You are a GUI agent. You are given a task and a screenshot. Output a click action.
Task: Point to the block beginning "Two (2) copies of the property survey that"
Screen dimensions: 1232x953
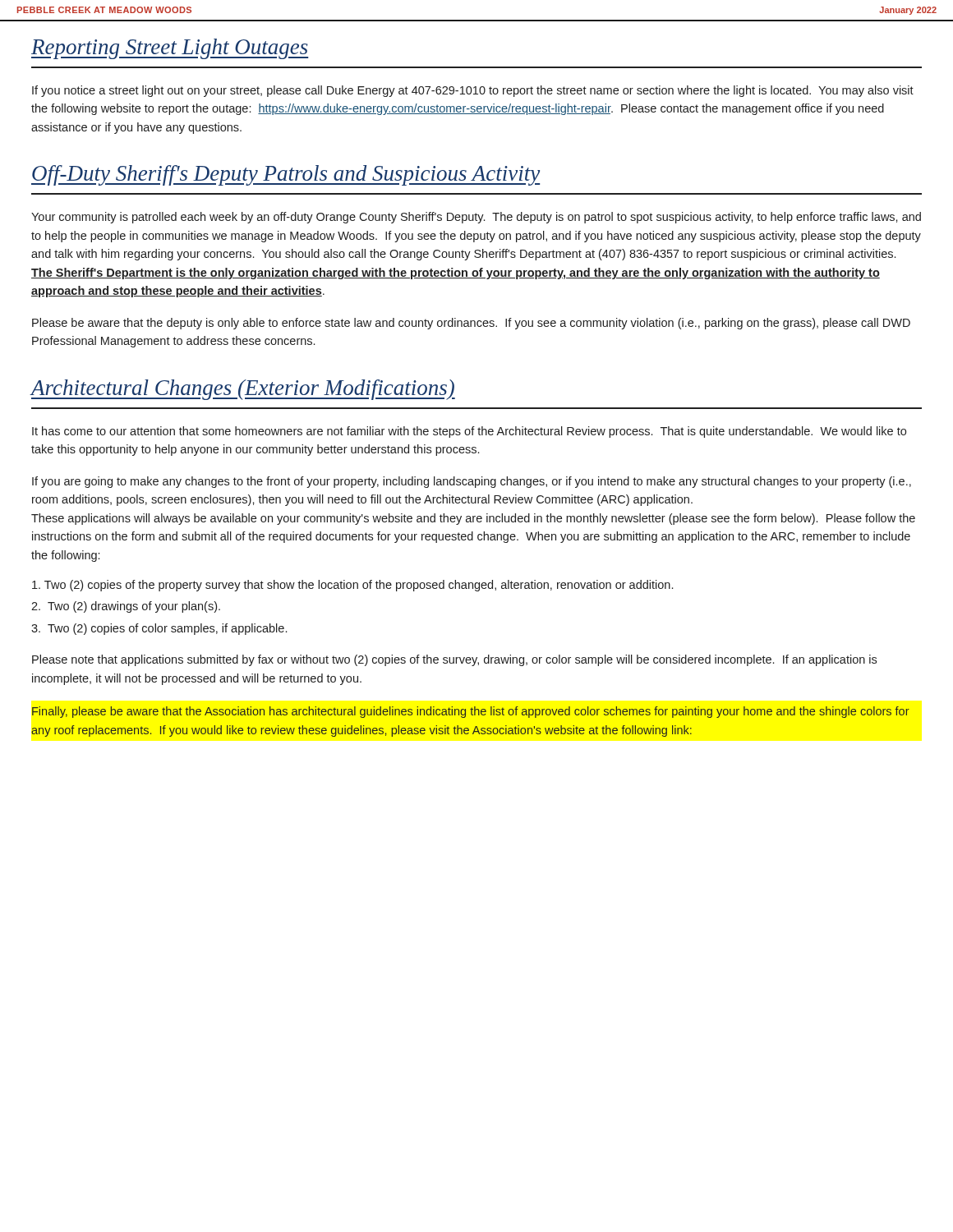click(x=353, y=585)
